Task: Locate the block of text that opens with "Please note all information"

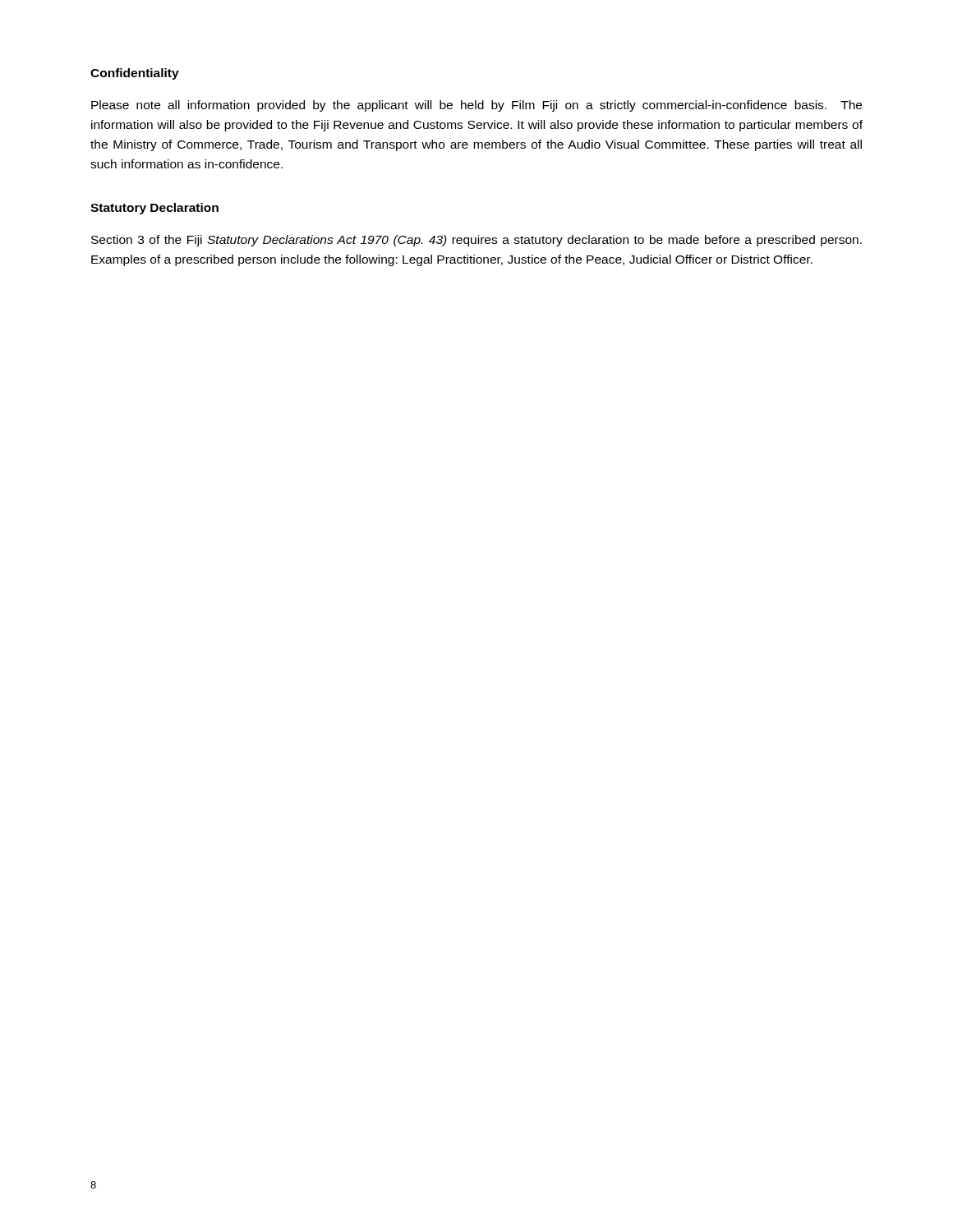Action: (476, 134)
